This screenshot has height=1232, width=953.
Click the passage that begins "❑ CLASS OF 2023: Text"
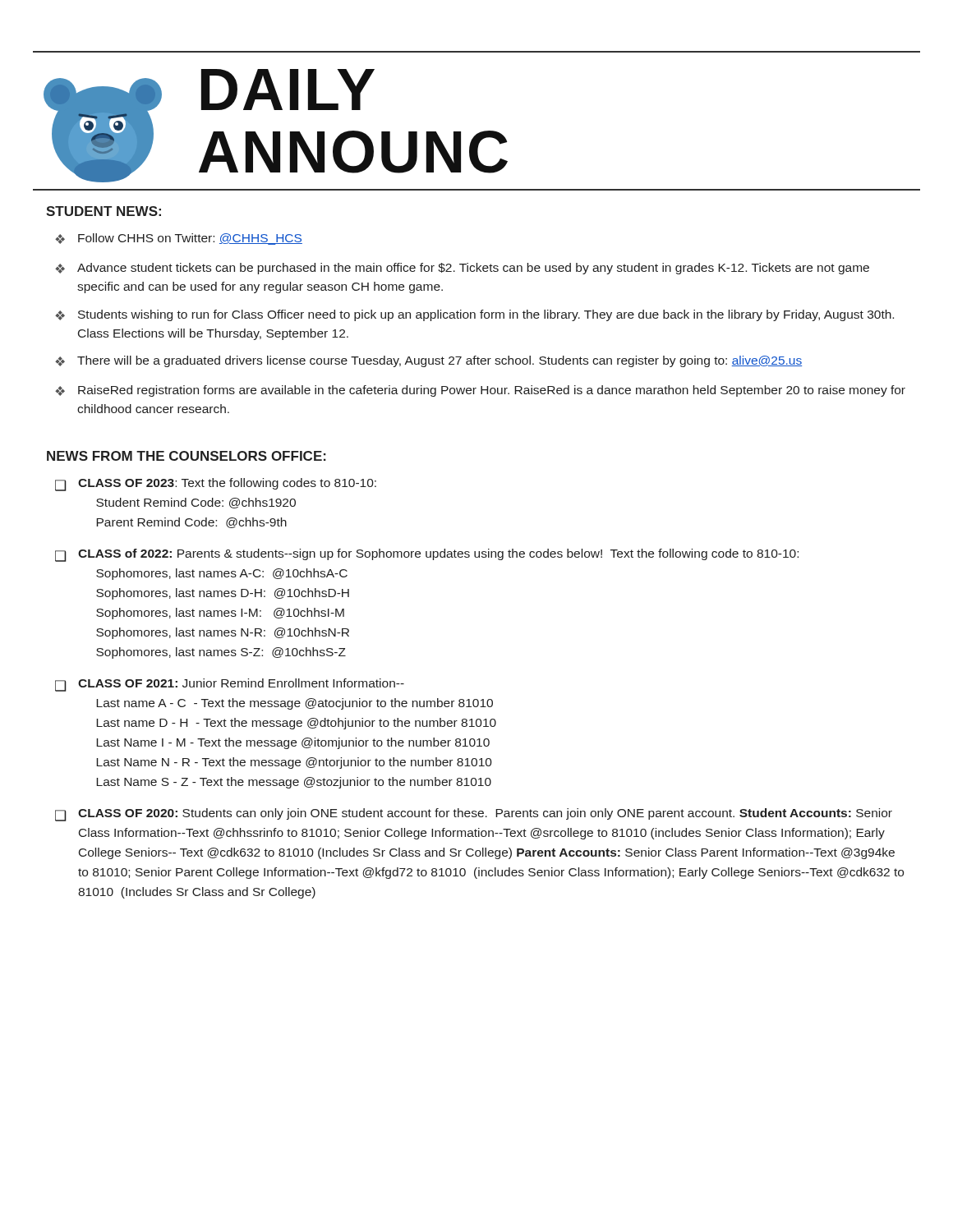(216, 485)
